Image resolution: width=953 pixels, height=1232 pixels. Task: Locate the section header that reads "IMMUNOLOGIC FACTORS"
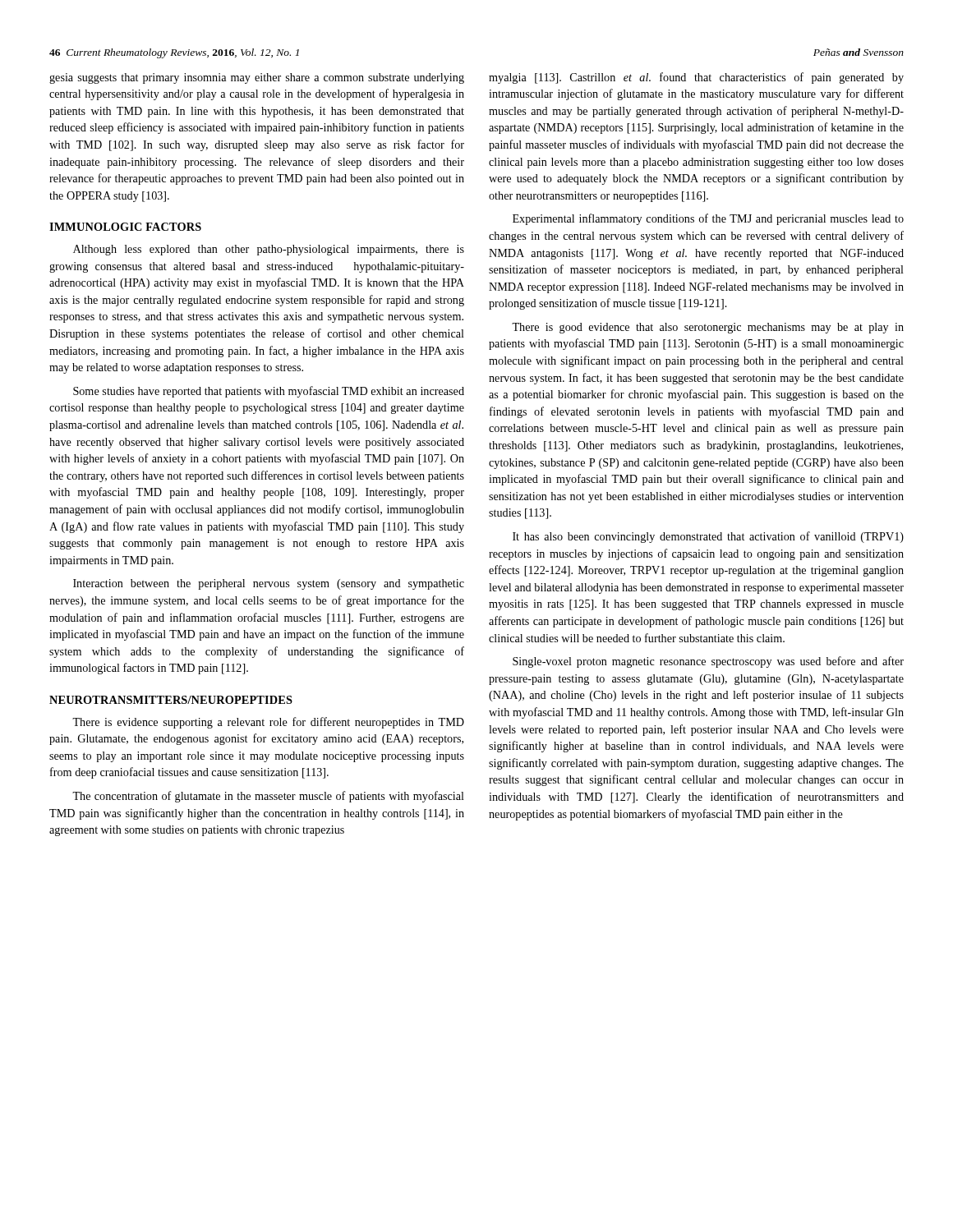125,227
